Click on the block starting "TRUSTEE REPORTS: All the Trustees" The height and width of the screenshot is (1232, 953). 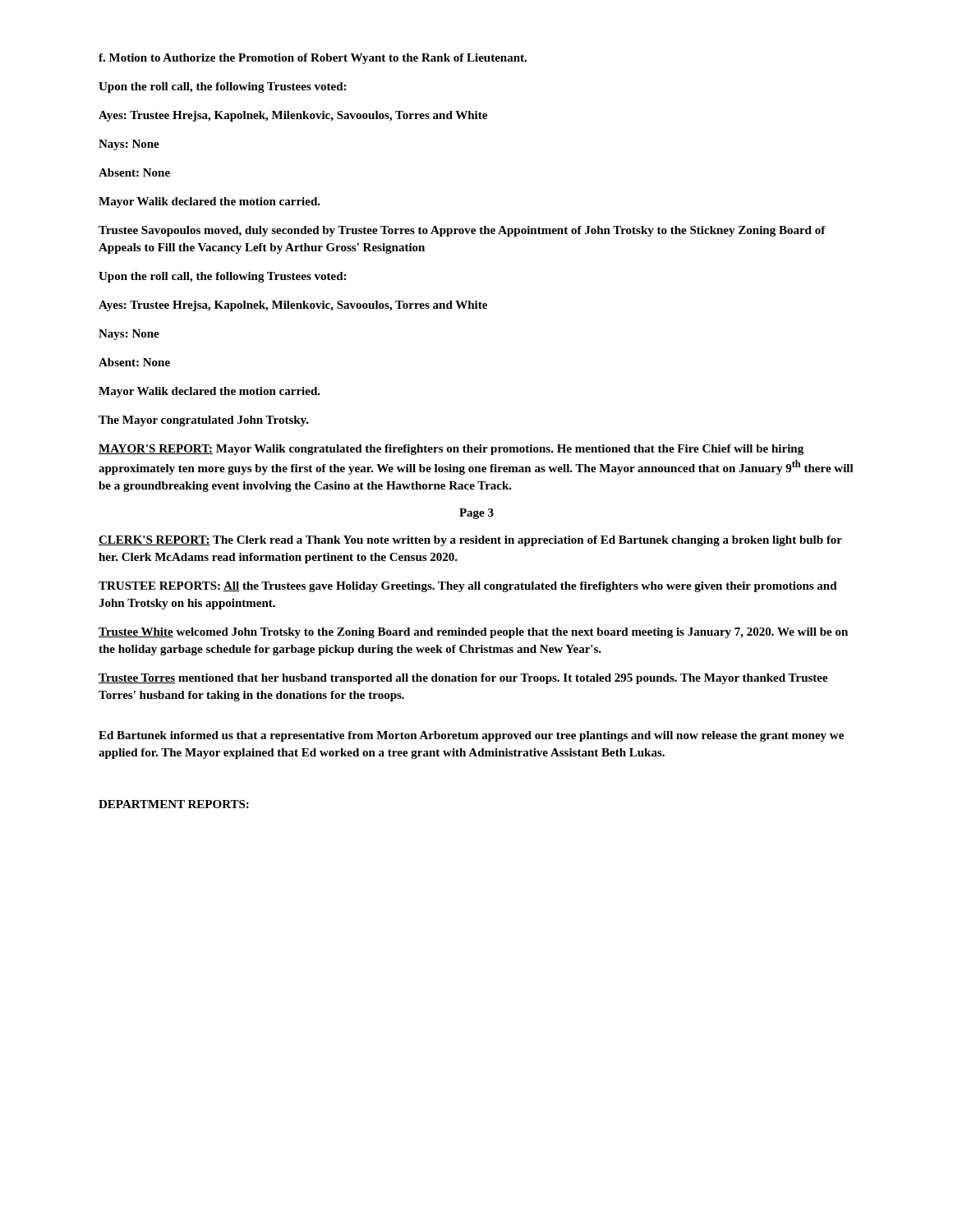(468, 594)
